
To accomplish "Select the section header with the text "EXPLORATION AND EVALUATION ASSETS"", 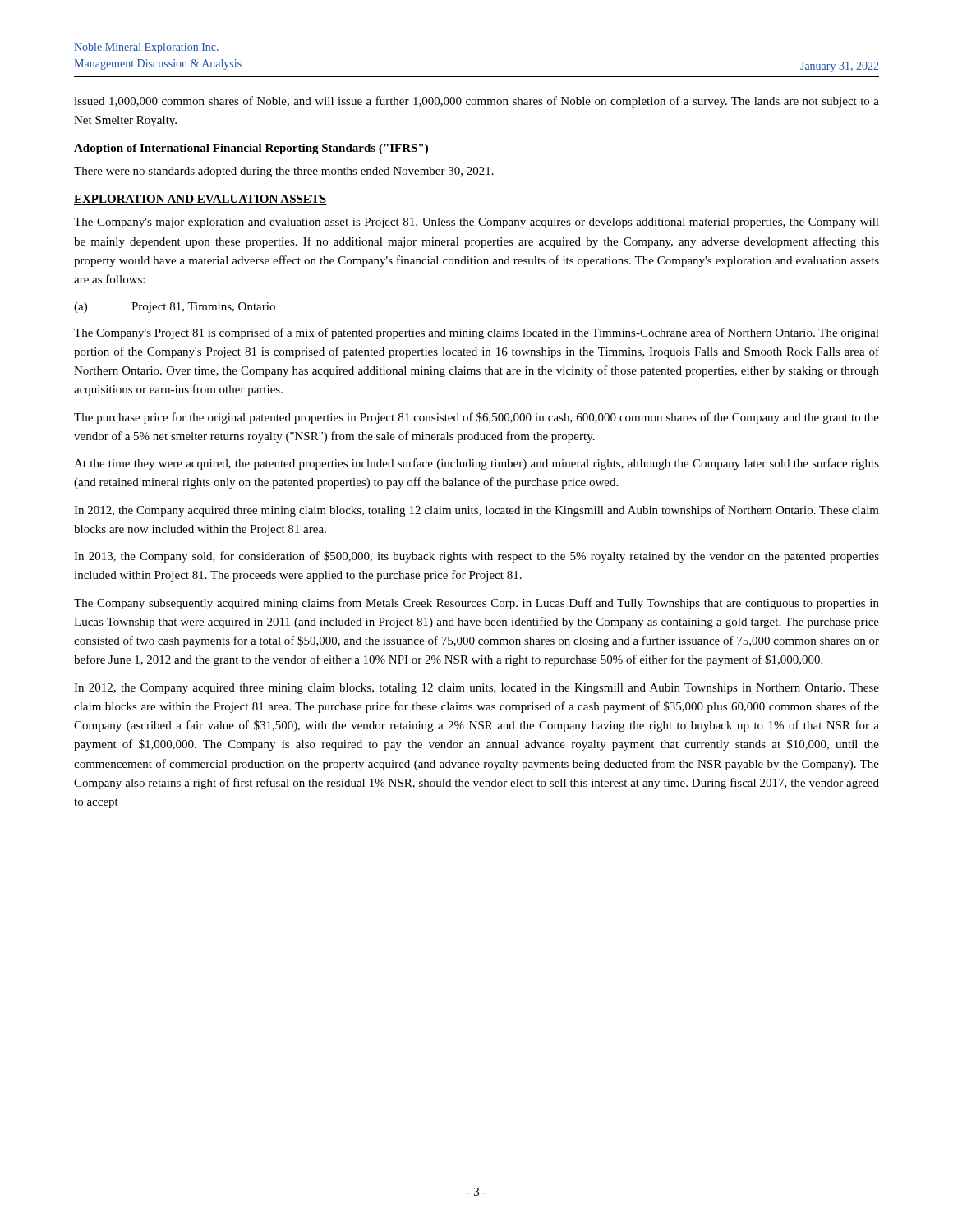I will tap(200, 199).
